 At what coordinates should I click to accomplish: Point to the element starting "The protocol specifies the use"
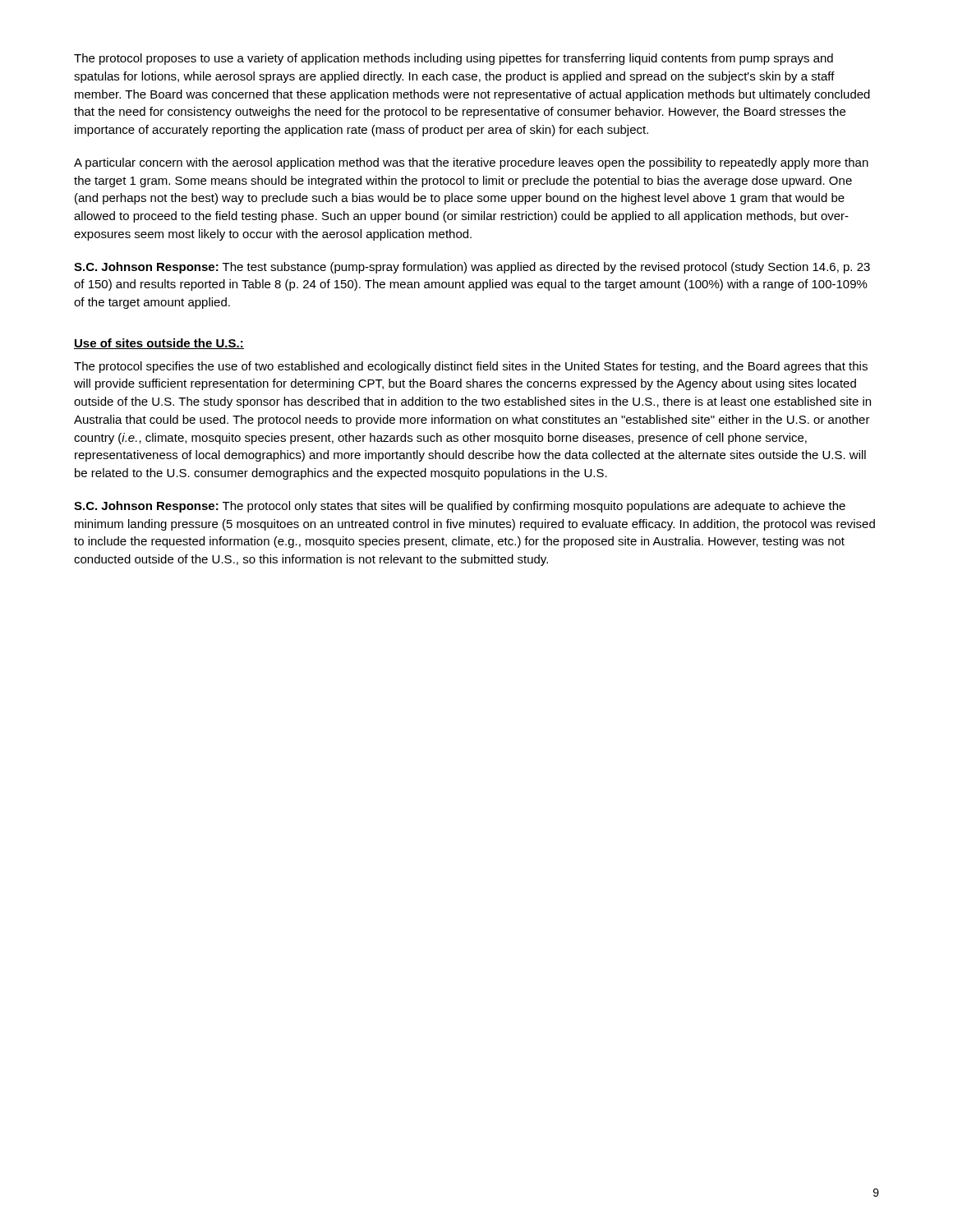(473, 419)
